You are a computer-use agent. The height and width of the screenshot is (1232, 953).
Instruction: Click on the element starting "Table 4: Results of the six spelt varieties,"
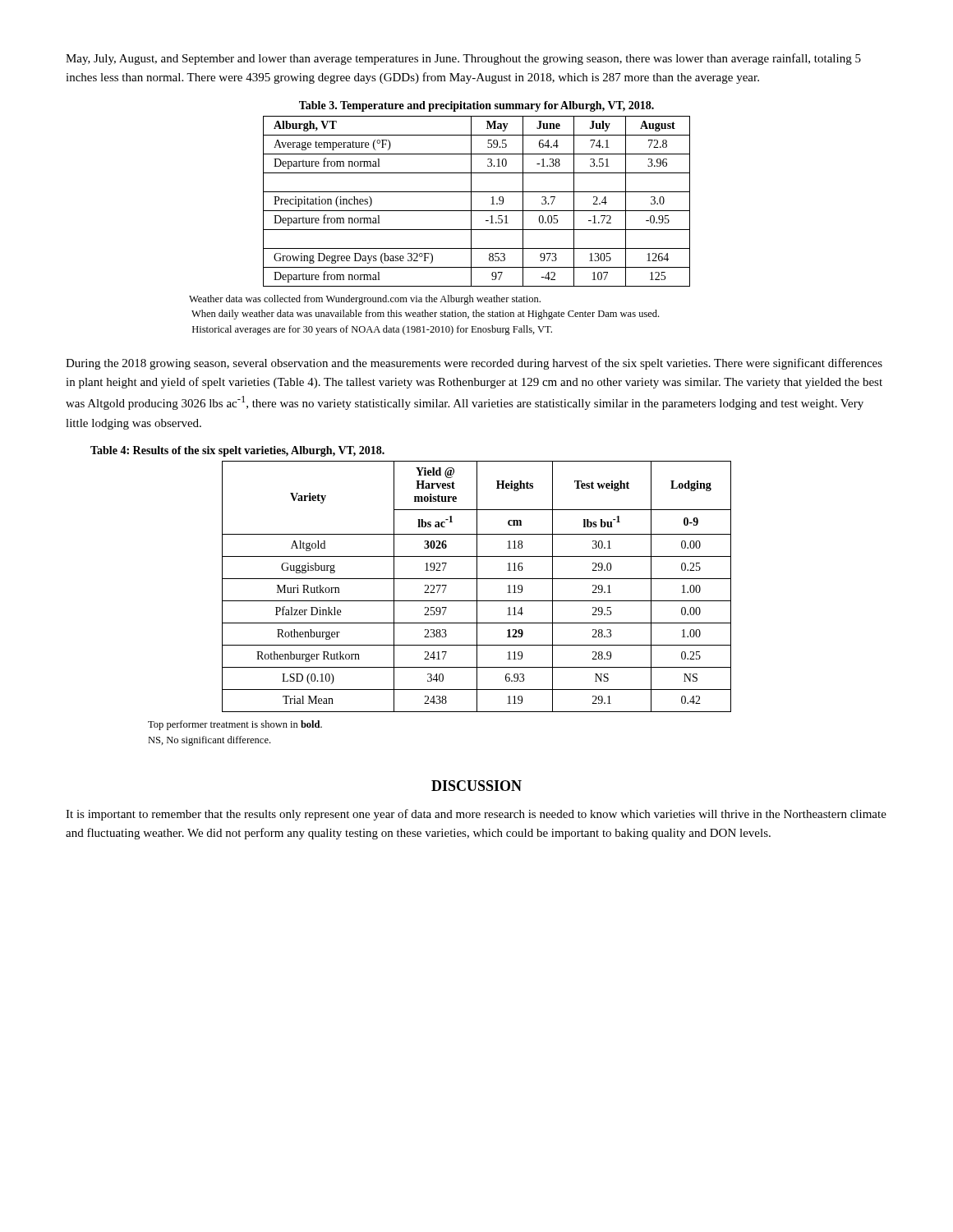238,450
